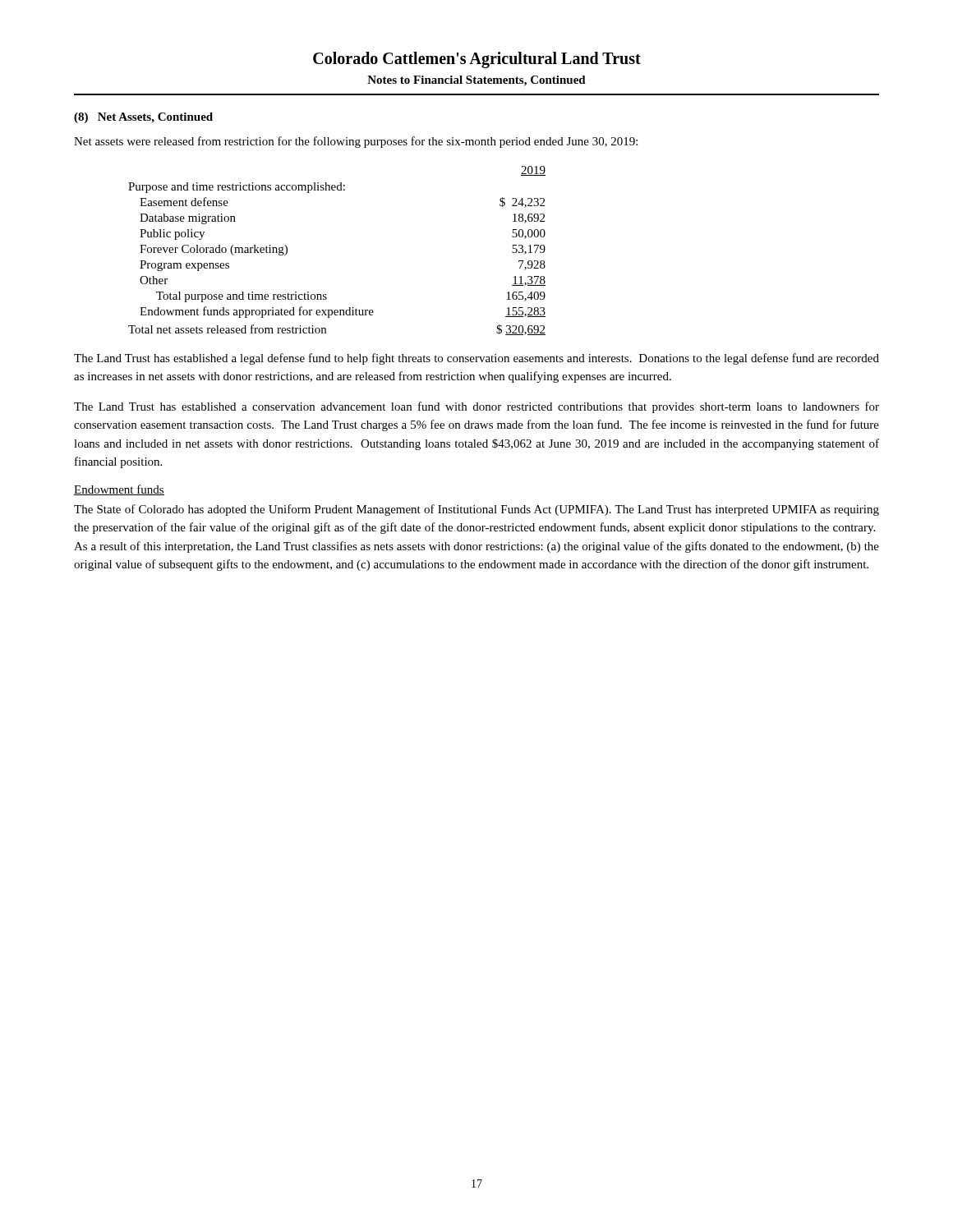
Task: Locate the title
Action: coord(476,58)
